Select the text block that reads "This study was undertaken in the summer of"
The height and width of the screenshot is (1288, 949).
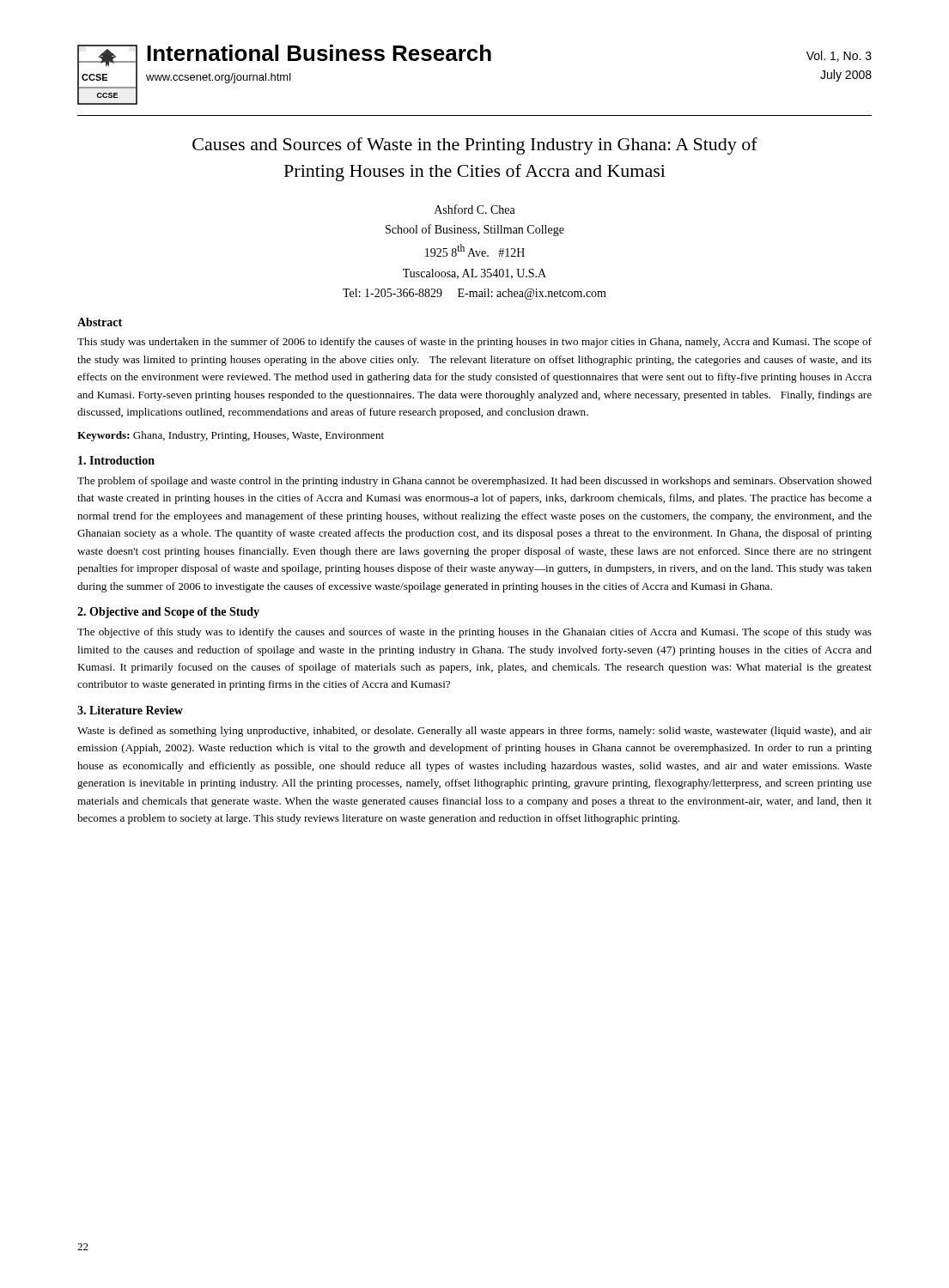(474, 377)
